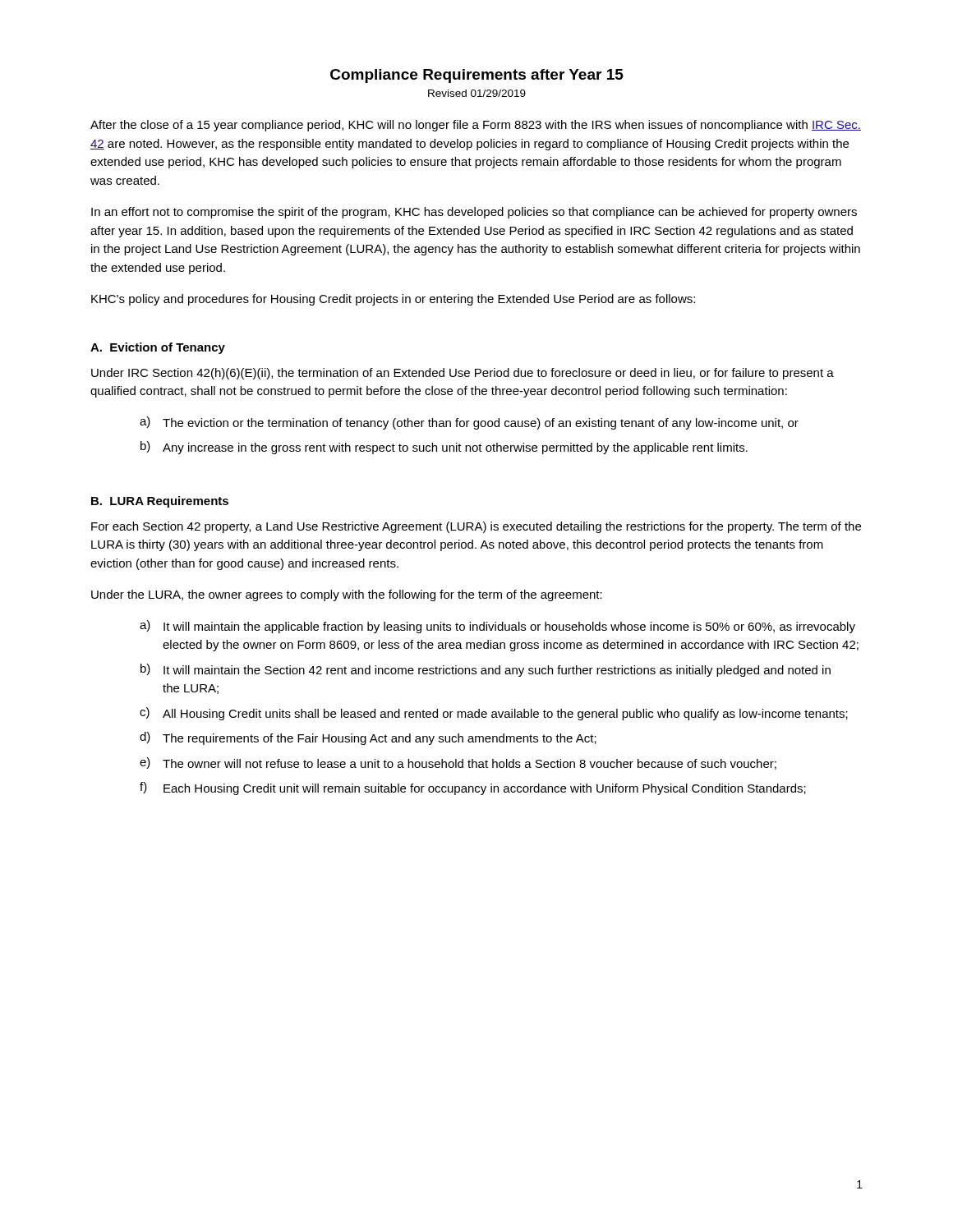Point to the element starting "Under the LURA, the"

[x=476, y=595]
